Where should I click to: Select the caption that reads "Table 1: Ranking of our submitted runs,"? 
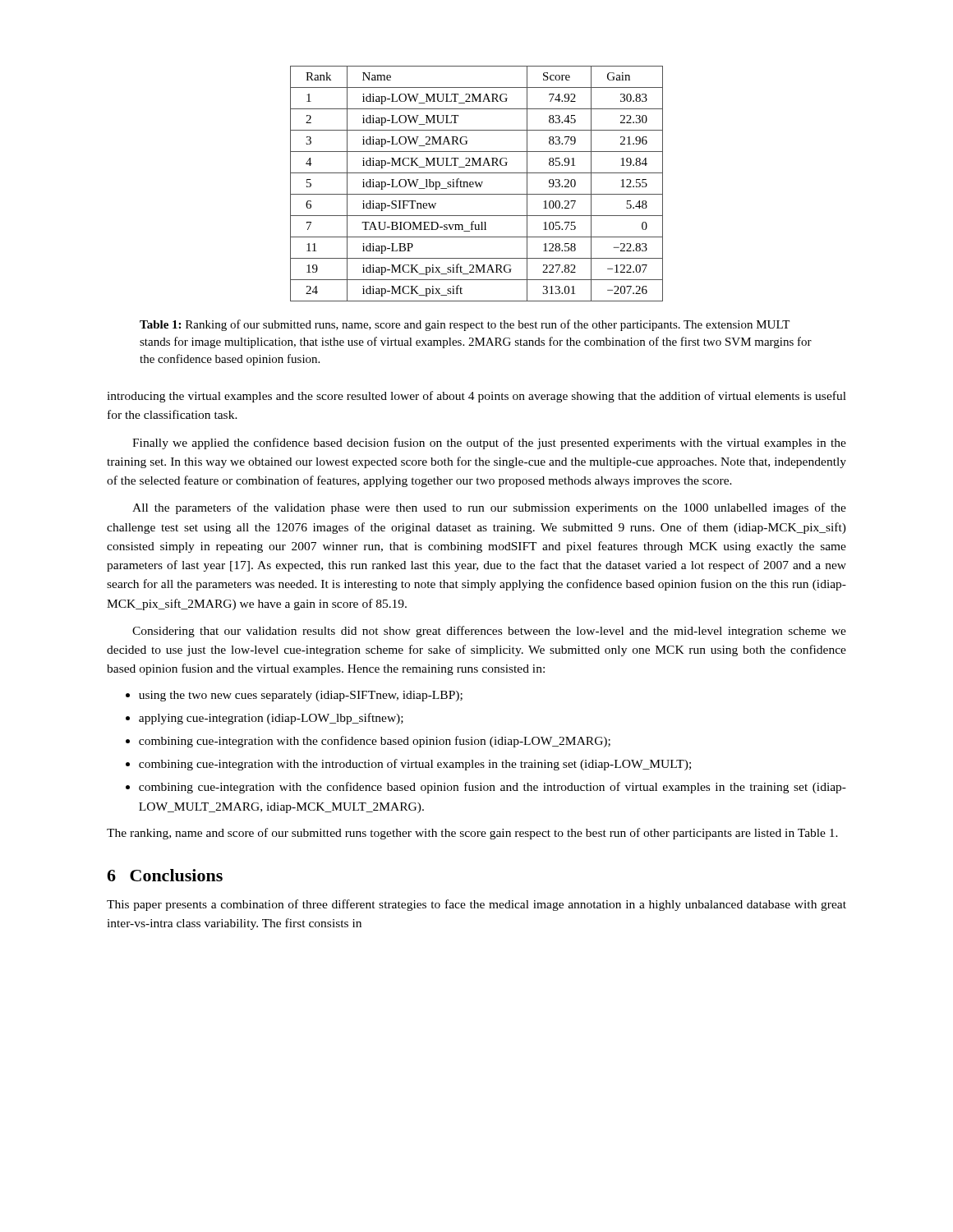click(x=475, y=342)
